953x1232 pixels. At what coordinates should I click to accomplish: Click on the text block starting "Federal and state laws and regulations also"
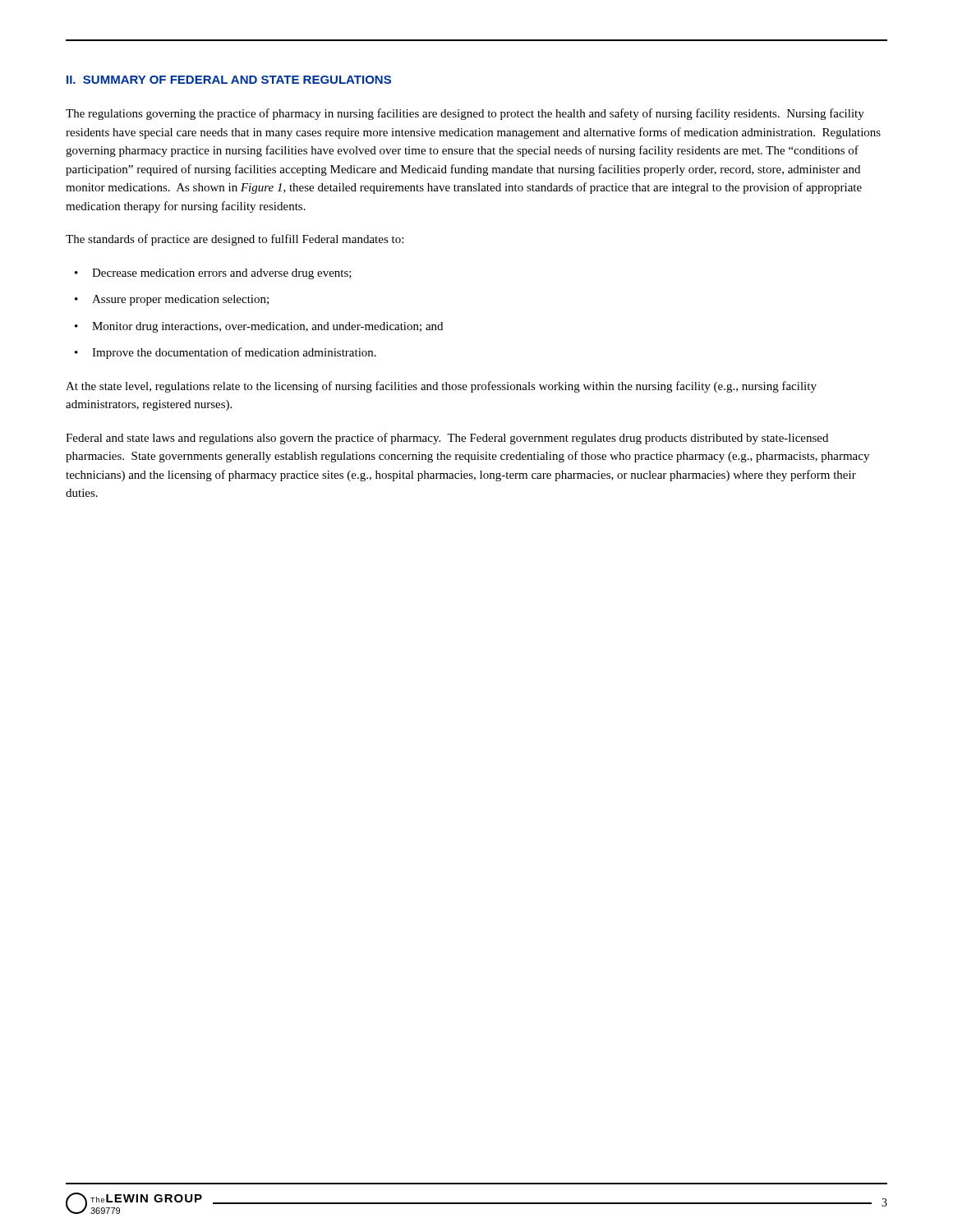[468, 465]
